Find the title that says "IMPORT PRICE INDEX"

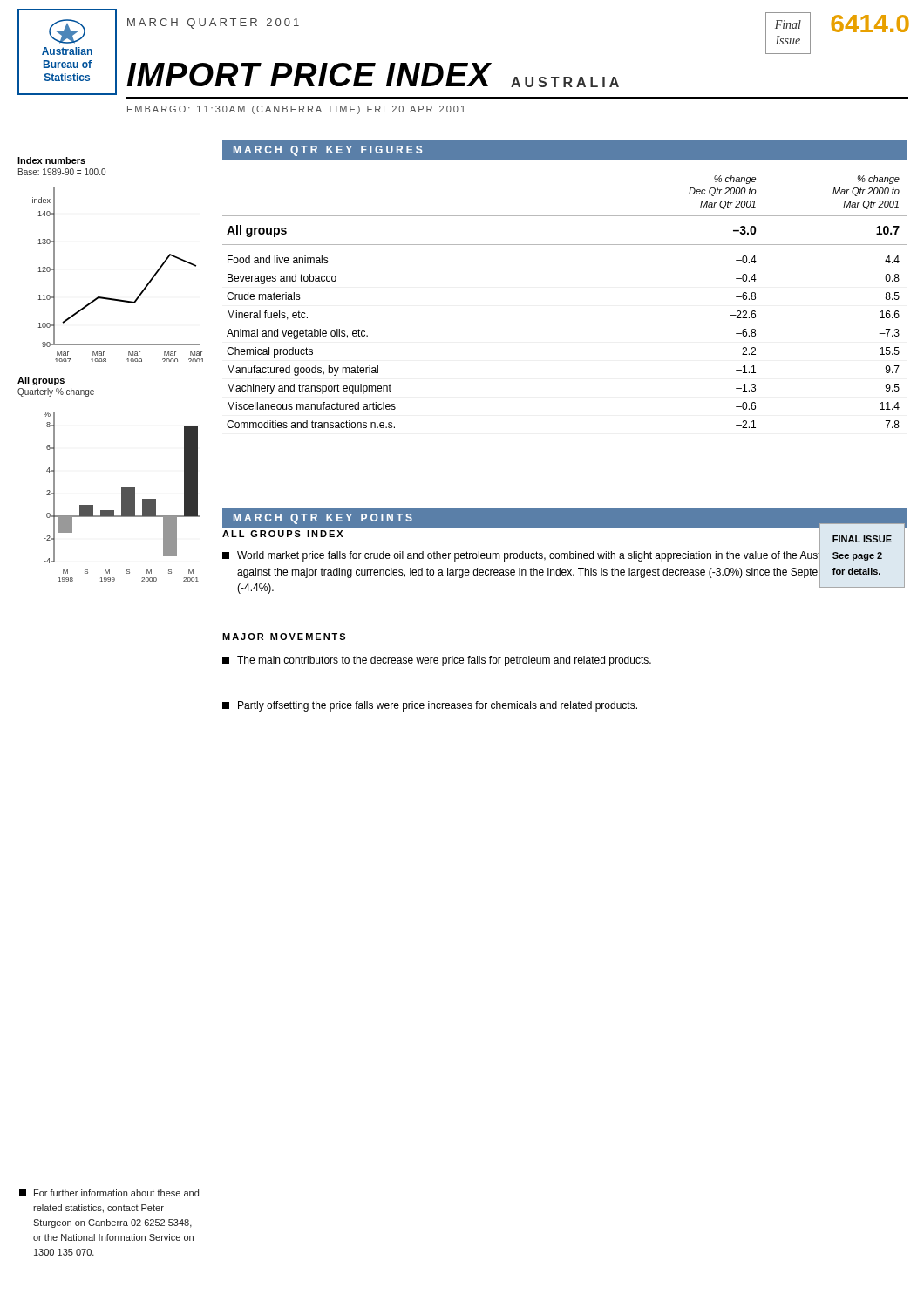pos(309,75)
